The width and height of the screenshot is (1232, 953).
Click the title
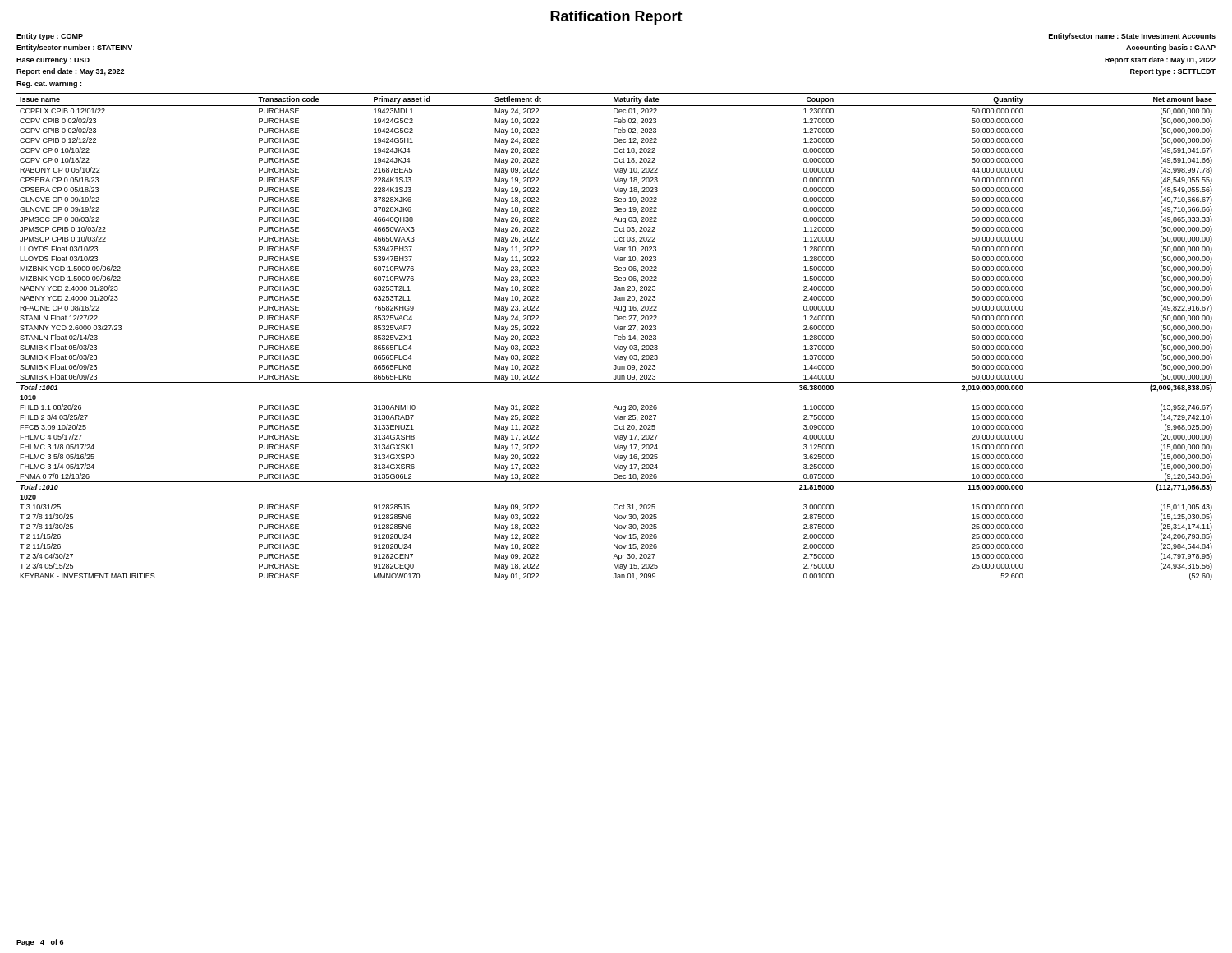[x=616, y=16]
